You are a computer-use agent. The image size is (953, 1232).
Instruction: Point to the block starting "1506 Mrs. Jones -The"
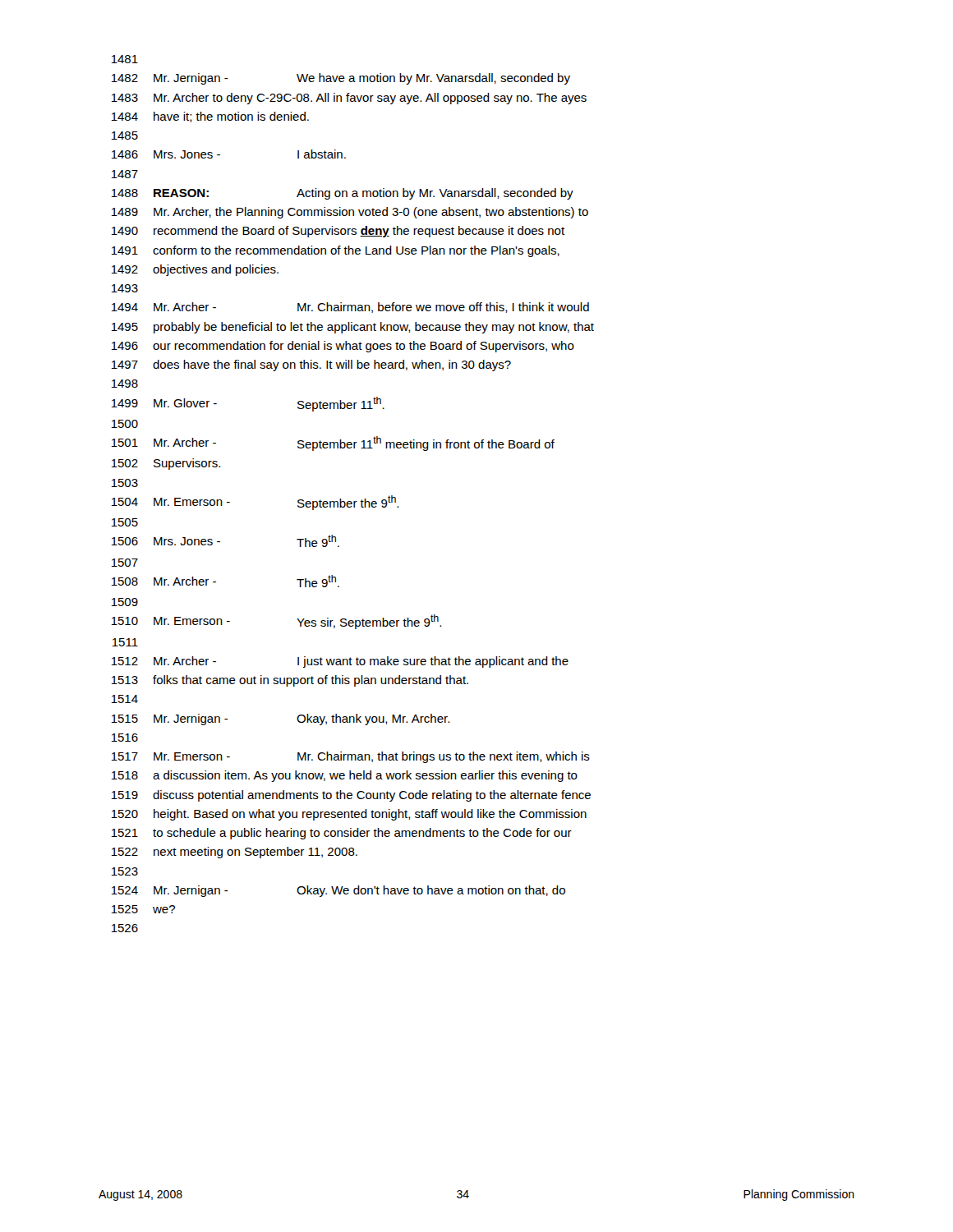tap(124, 541)
